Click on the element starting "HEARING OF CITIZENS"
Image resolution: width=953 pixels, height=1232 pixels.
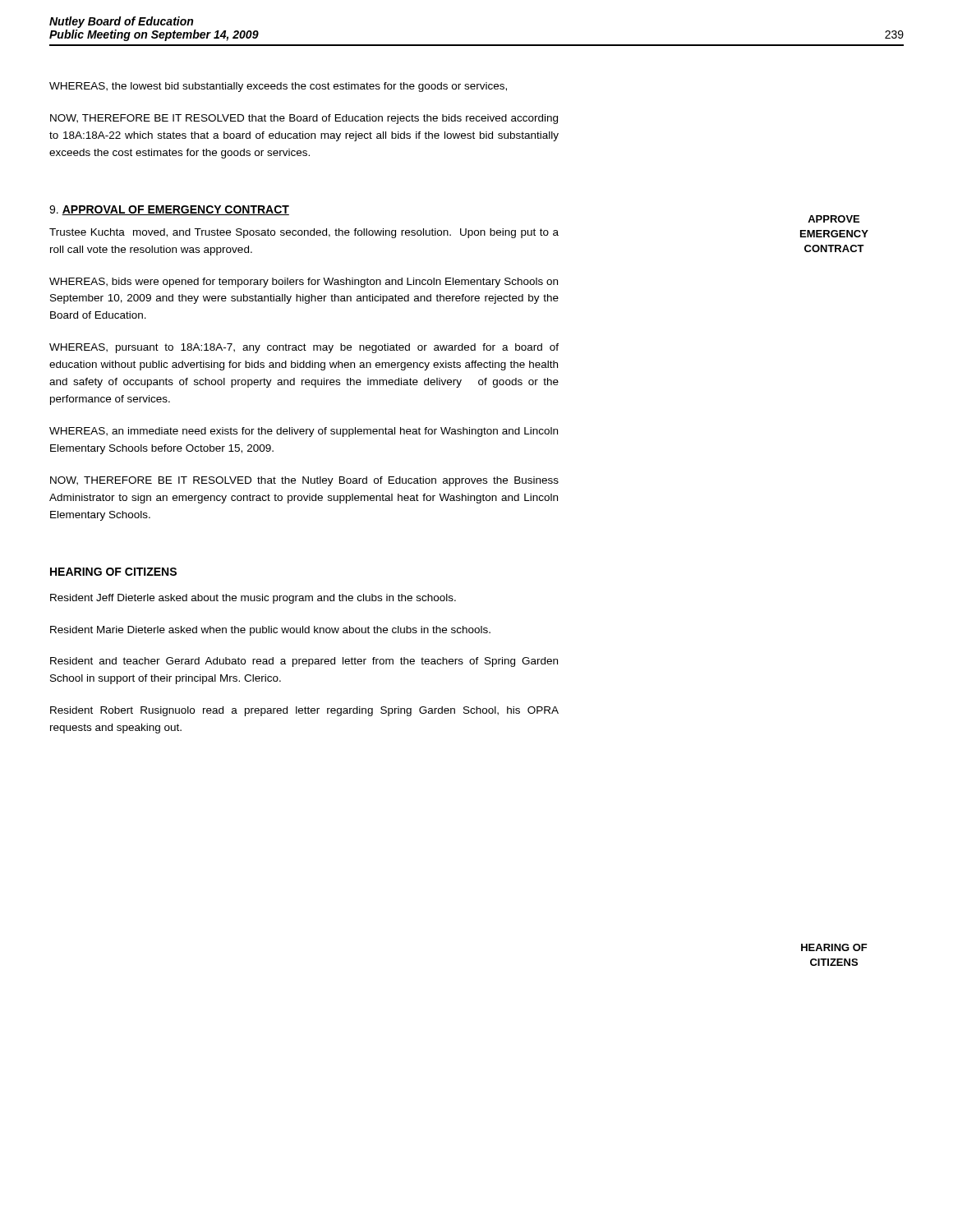coord(113,571)
